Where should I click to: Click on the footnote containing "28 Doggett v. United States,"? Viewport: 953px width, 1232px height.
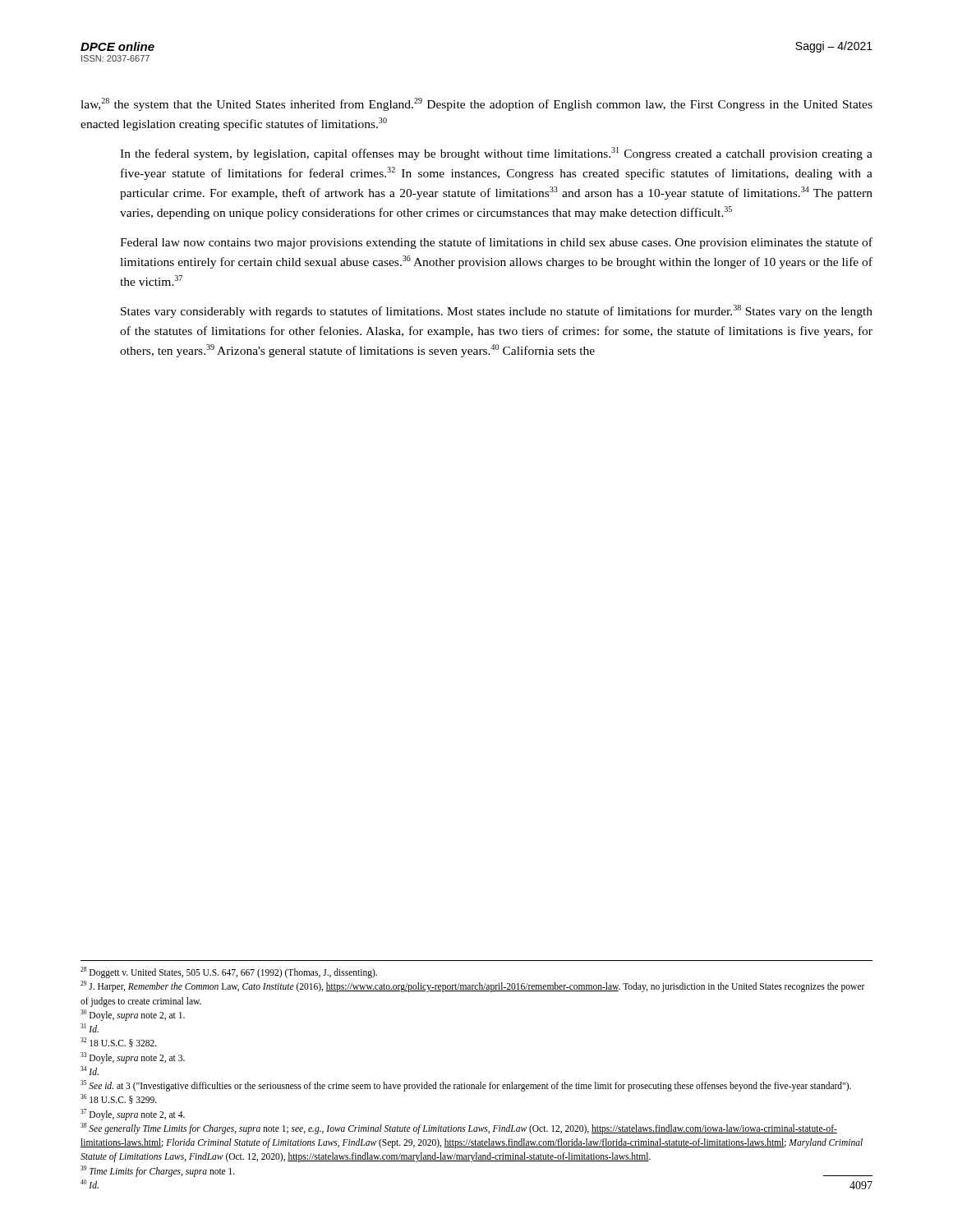[x=229, y=972]
